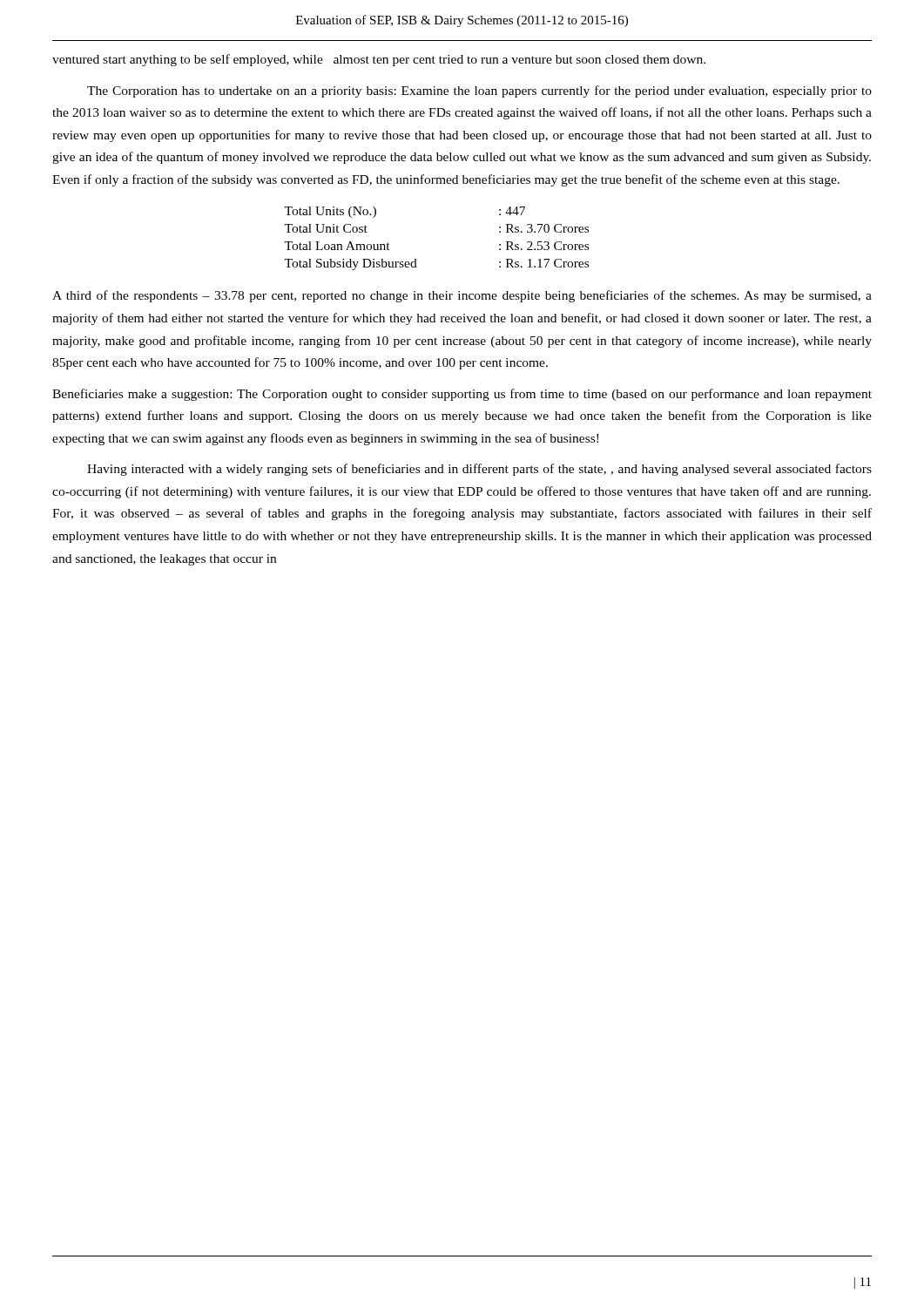Find the text block that says "A third of the respondents – 33.78 per"
The width and height of the screenshot is (924, 1307).
click(x=462, y=329)
